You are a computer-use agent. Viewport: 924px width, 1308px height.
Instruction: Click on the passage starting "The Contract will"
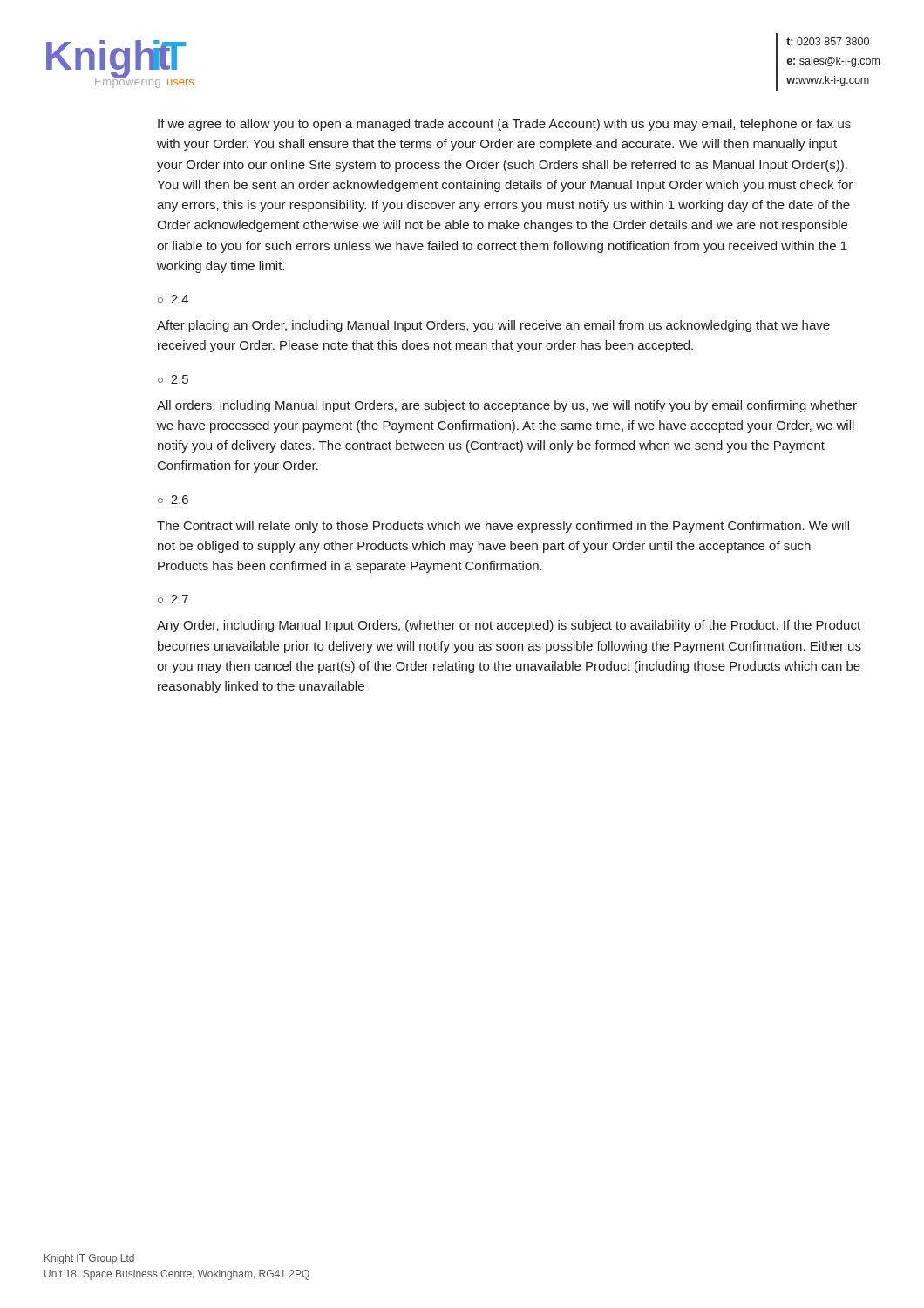(503, 545)
